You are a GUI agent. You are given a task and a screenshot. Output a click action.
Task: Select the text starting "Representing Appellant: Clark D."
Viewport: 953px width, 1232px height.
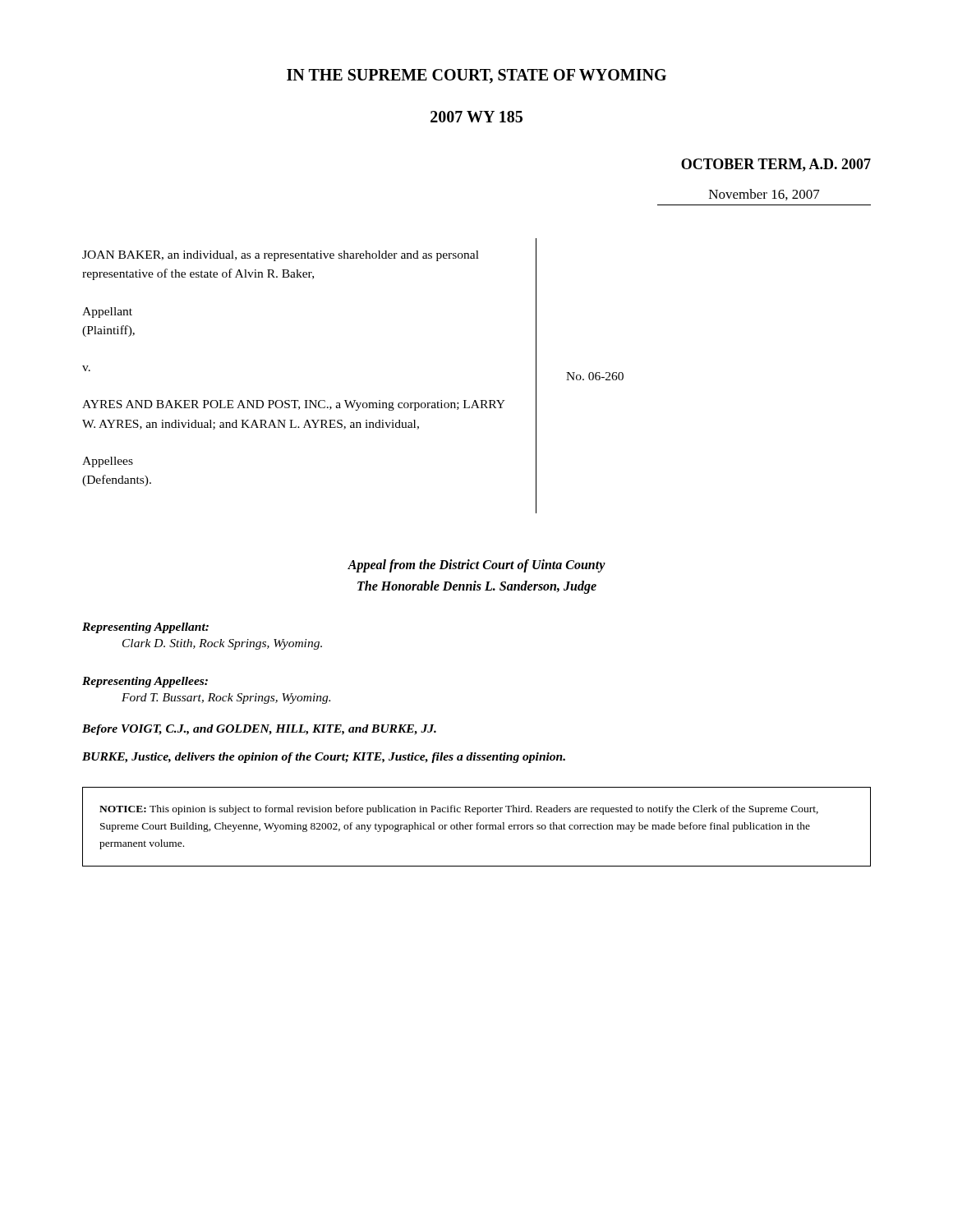pos(145,628)
